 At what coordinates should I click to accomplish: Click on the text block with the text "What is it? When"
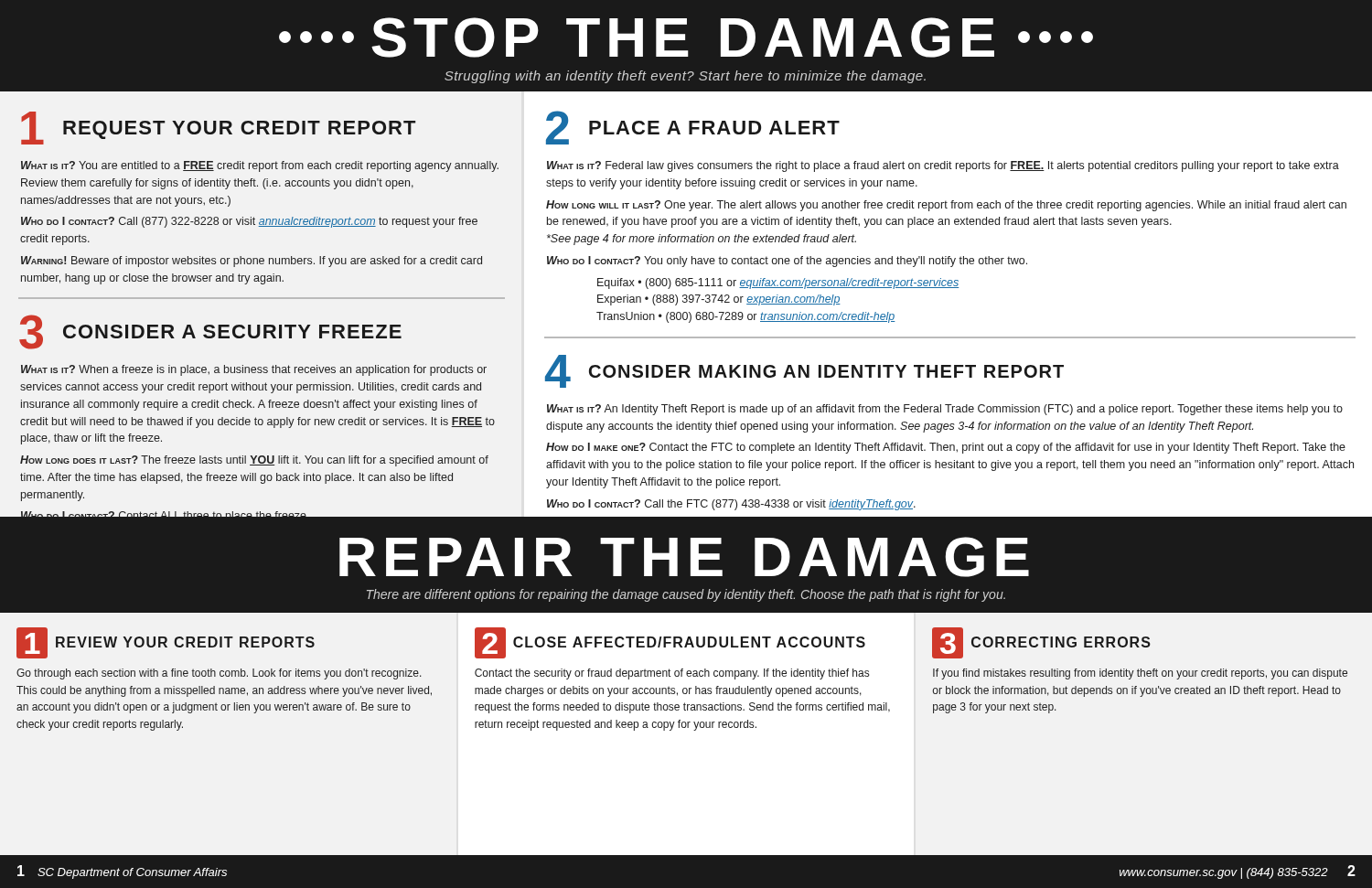click(x=263, y=471)
